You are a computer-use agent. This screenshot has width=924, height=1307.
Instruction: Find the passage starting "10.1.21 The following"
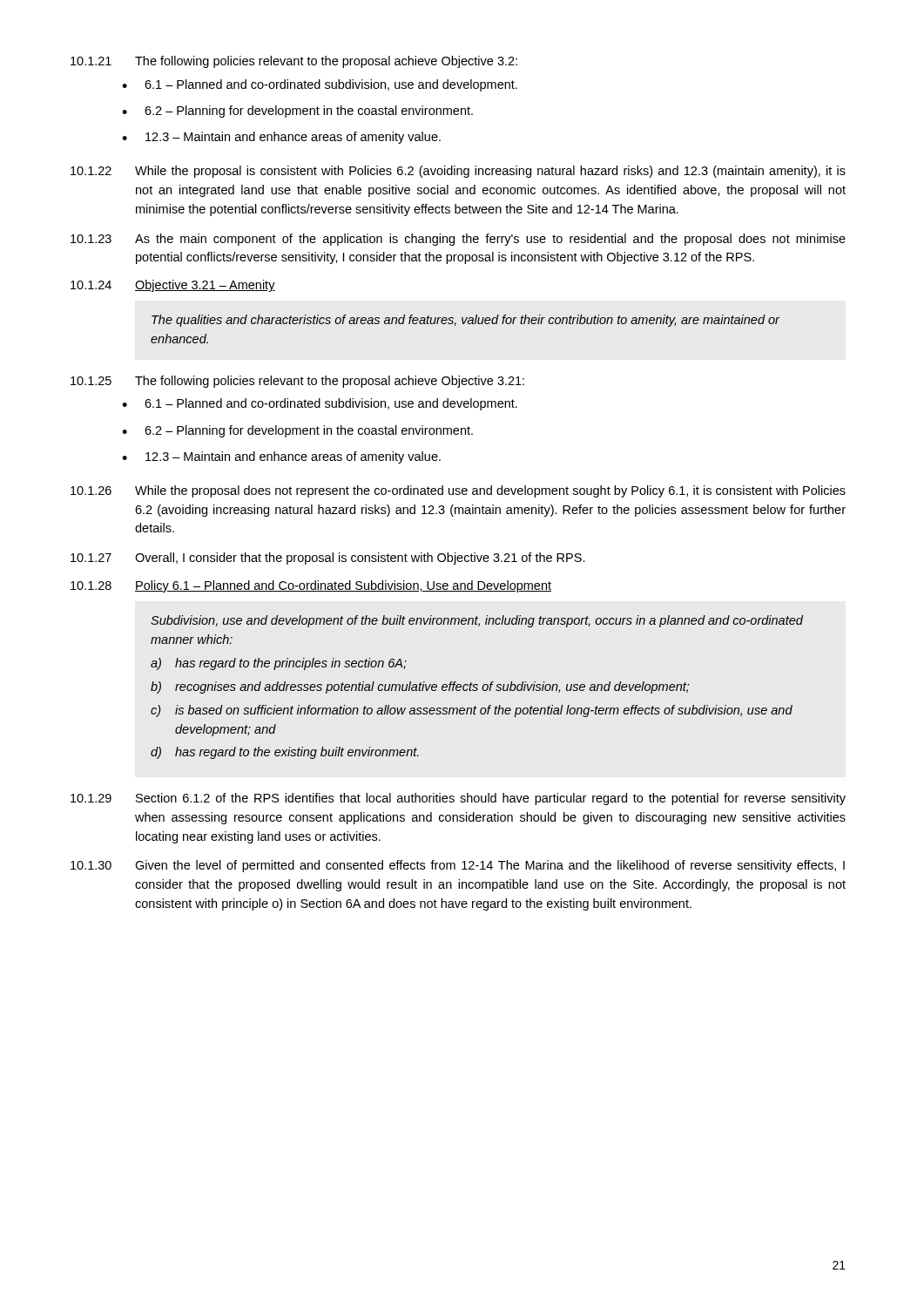(x=458, y=62)
